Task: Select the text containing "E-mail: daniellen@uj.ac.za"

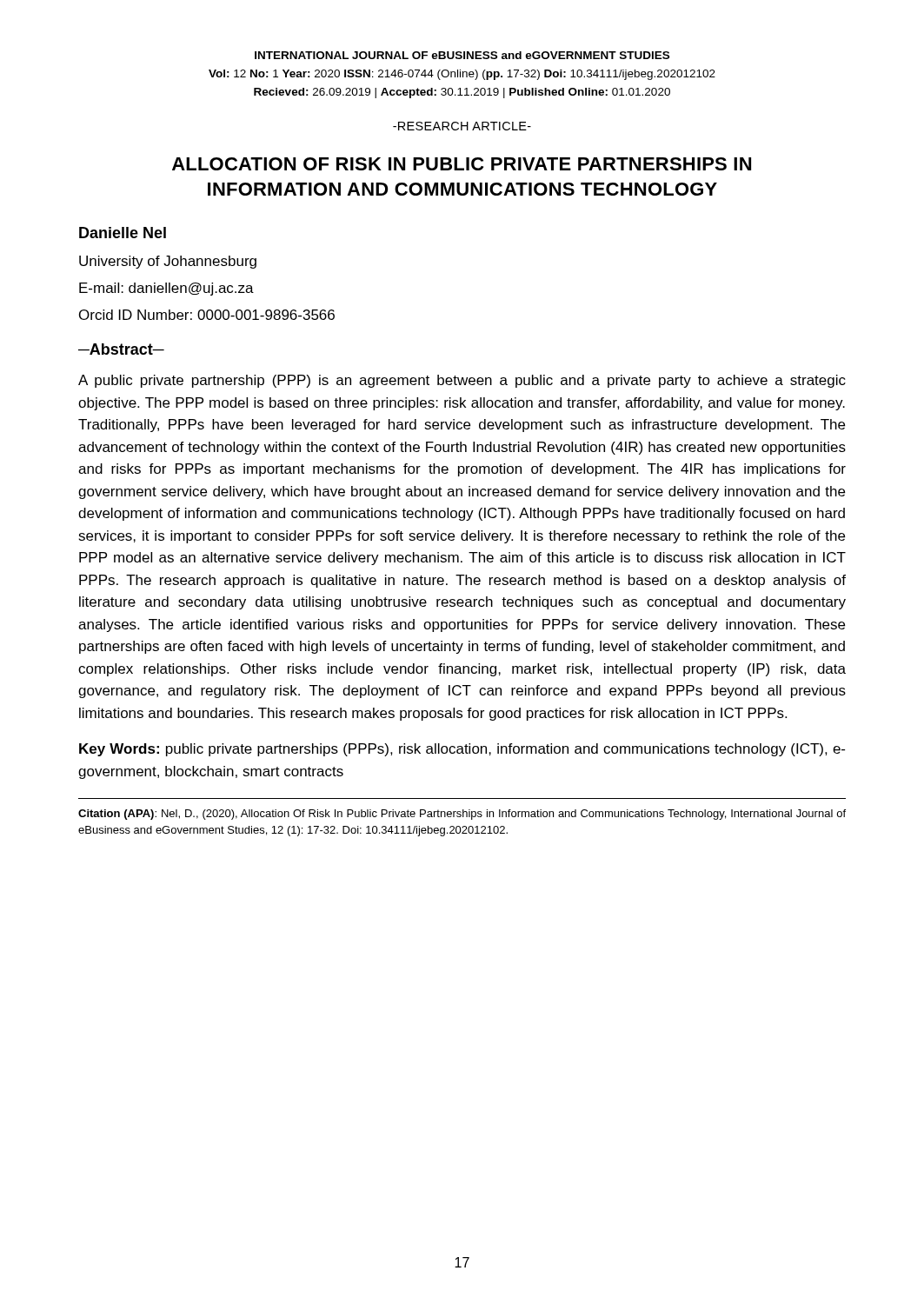Action: point(166,288)
